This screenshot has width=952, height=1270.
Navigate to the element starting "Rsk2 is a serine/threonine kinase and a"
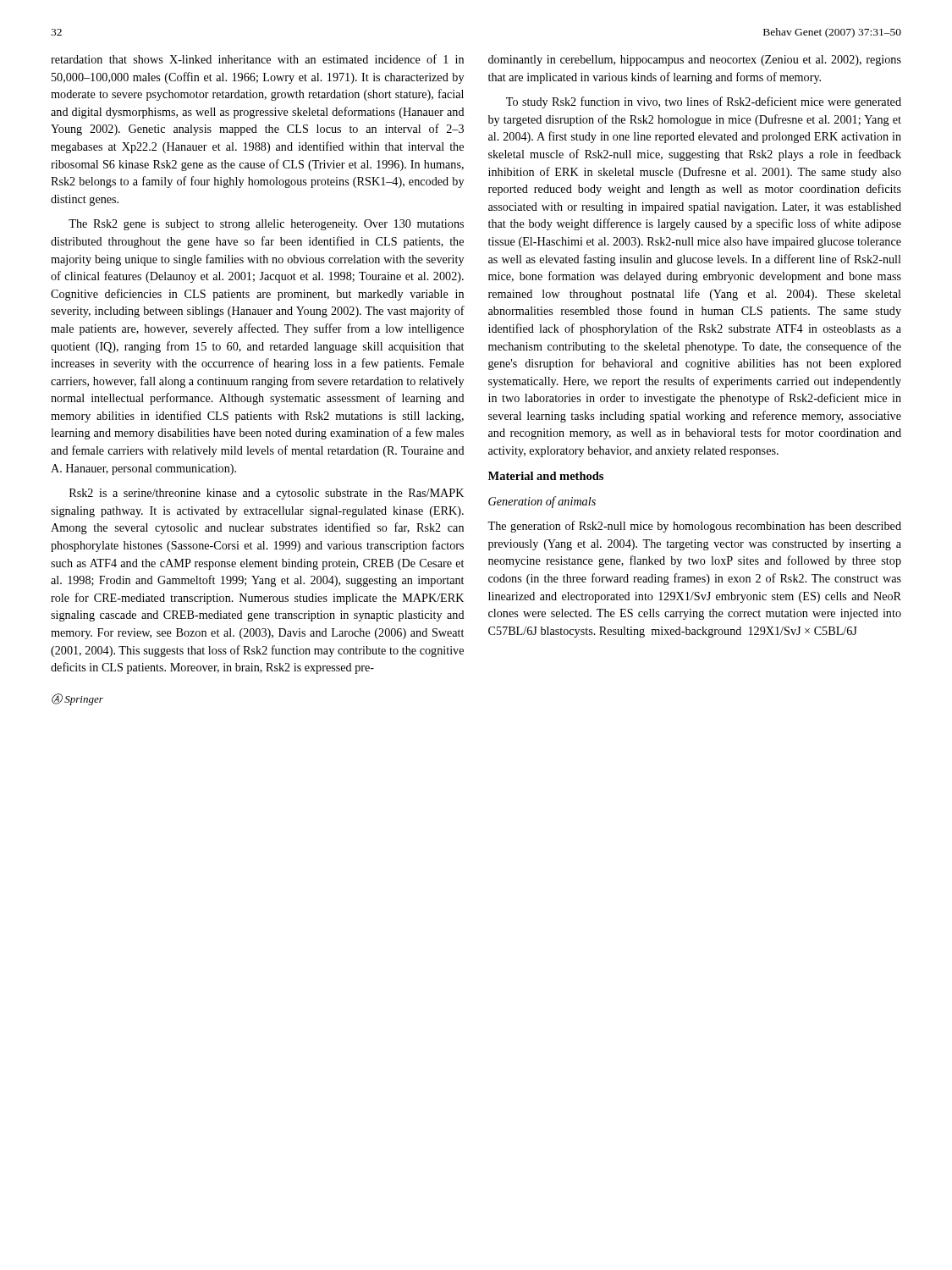click(x=257, y=580)
